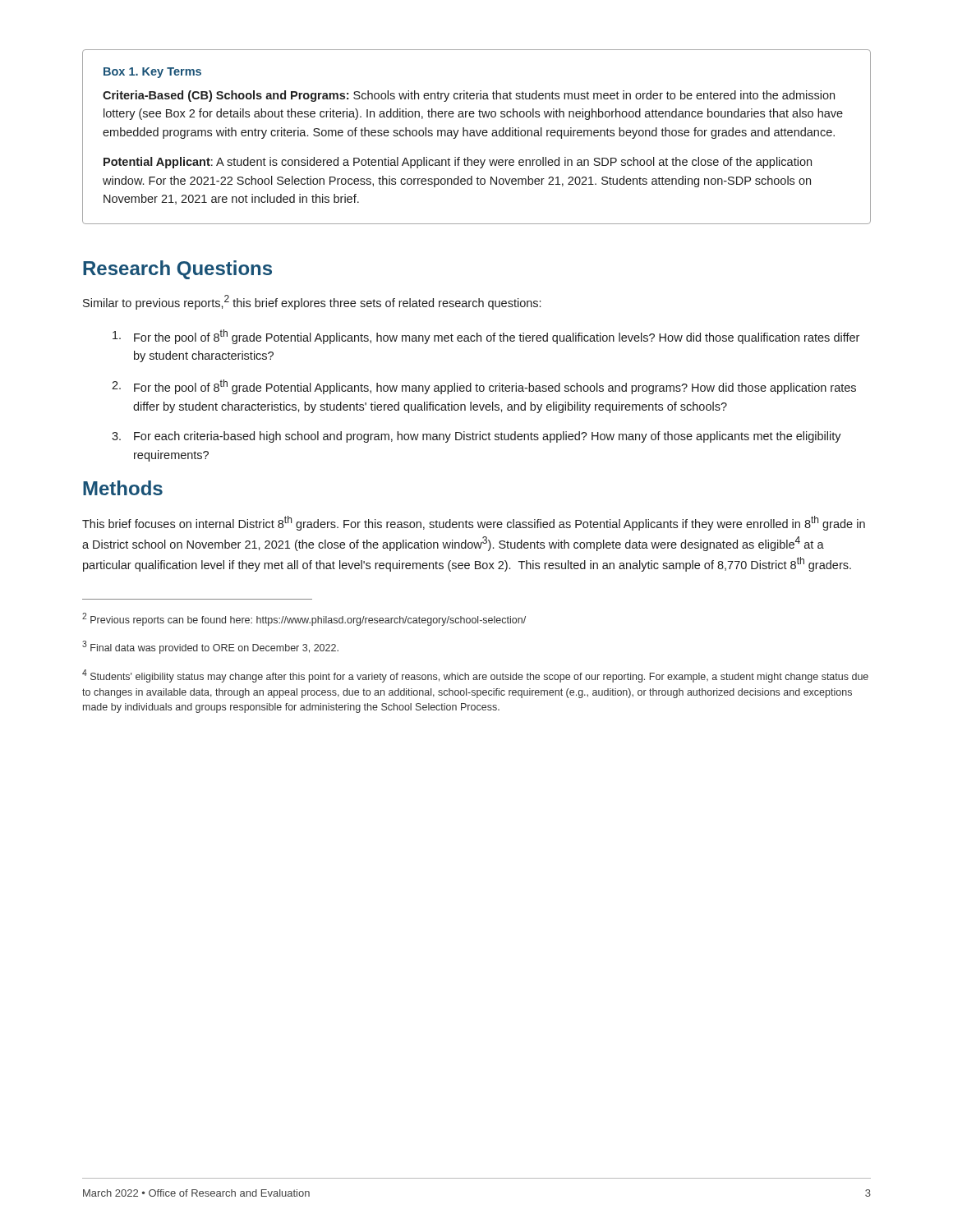Image resolution: width=953 pixels, height=1232 pixels.
Task: Select the text block starting "For the pool of 8th grade Potential"
Action: [491, 345]
